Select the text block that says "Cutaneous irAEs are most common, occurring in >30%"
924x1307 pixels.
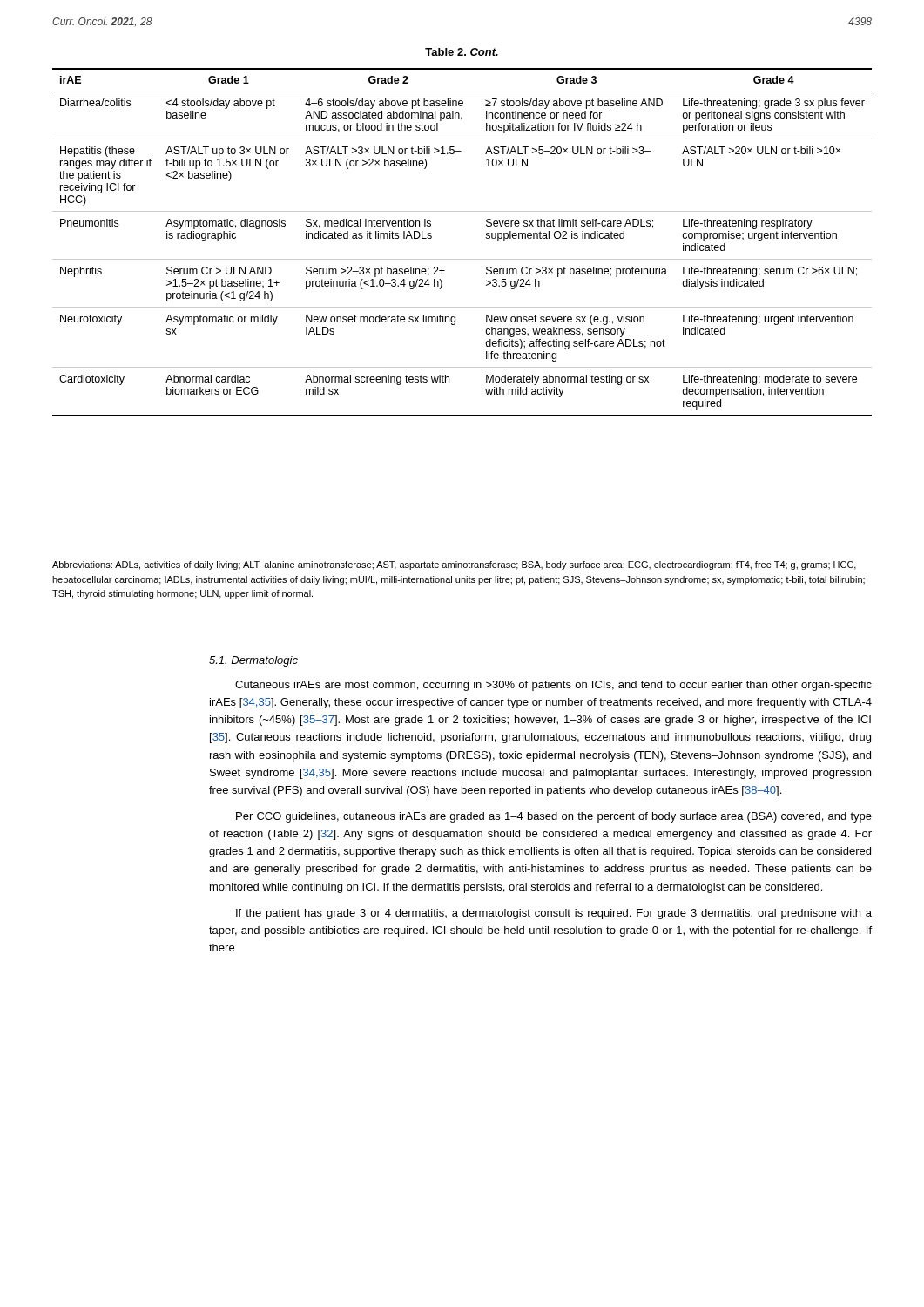tap(540, 816)
